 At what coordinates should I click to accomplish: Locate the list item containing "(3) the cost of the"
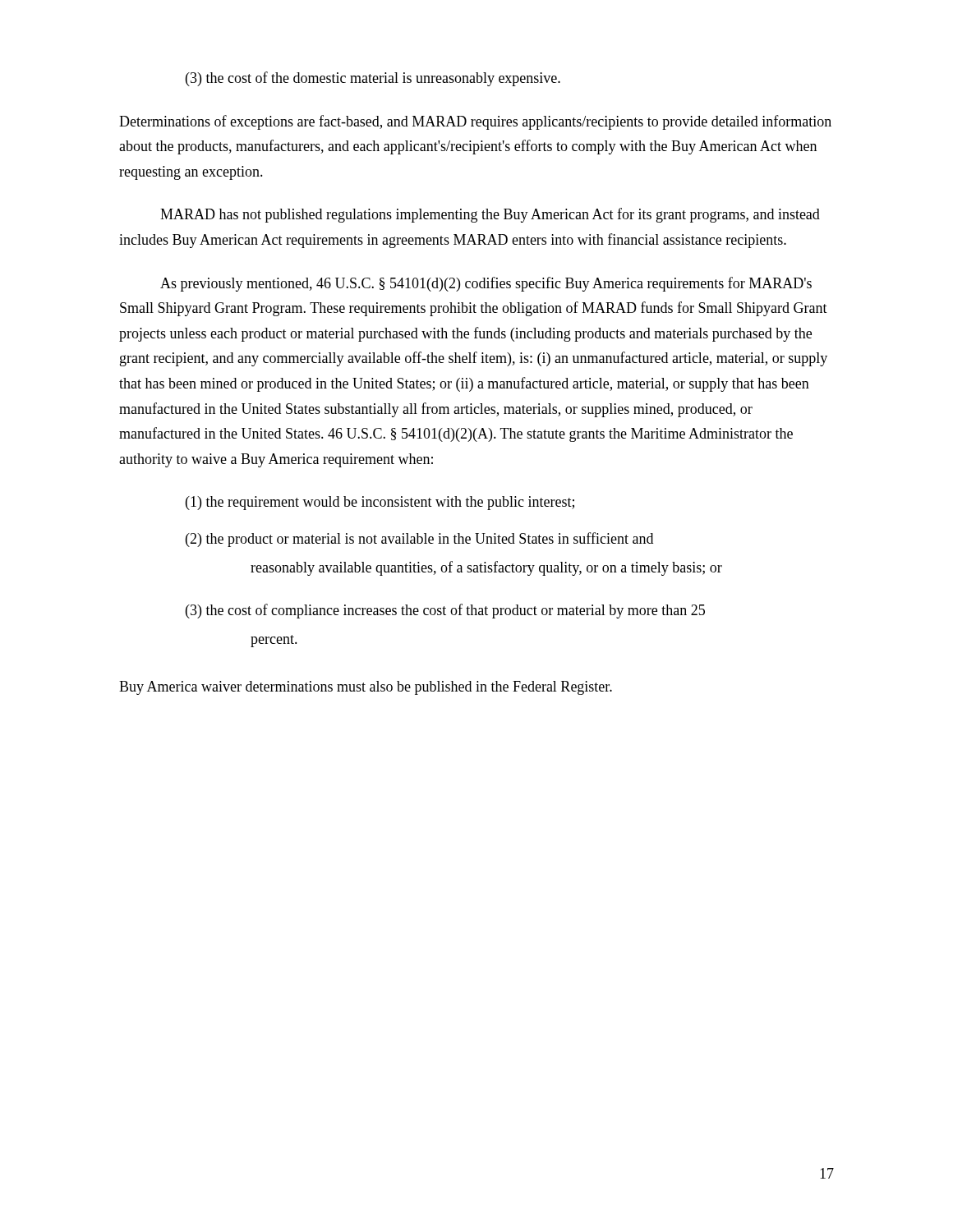373,78
